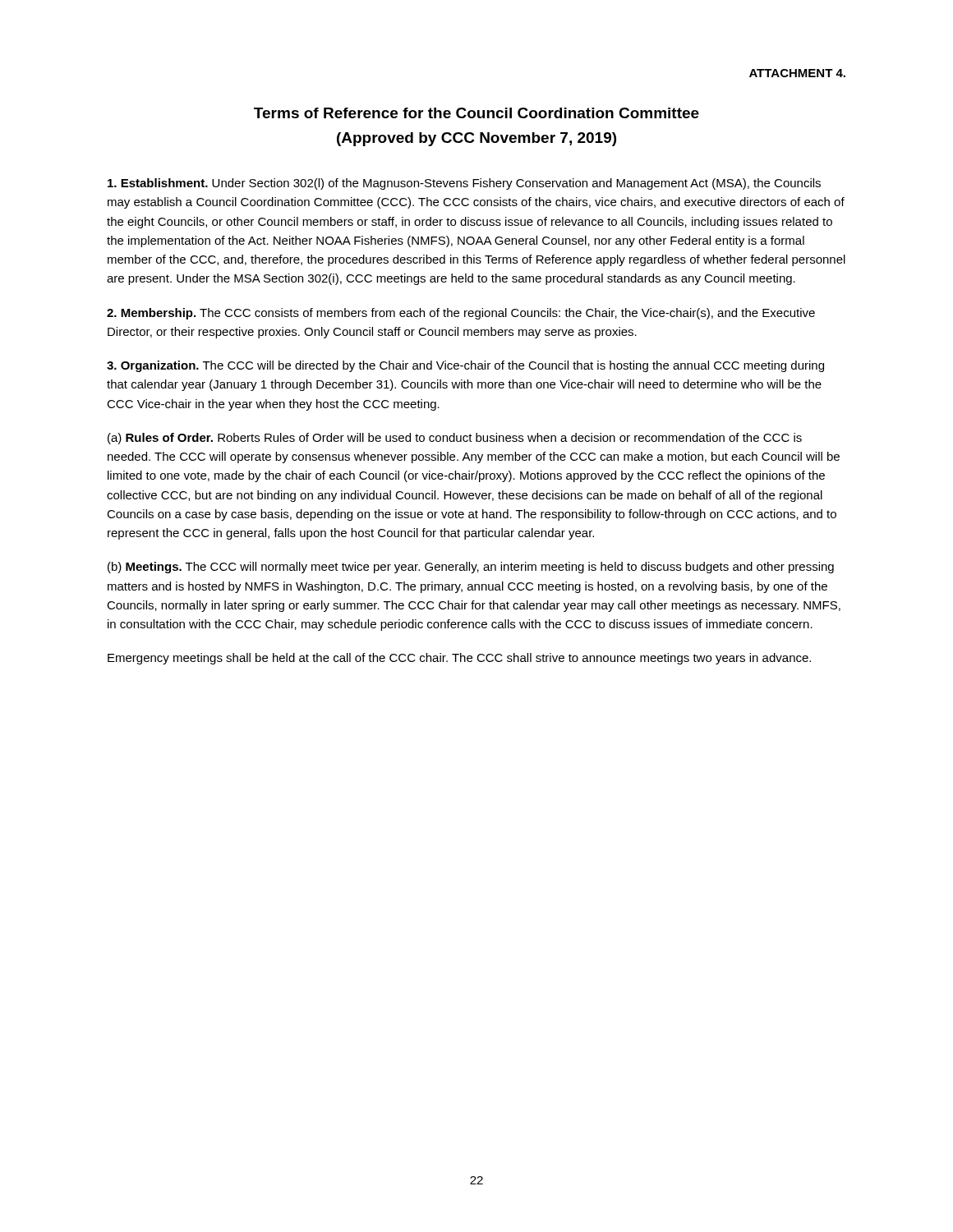
Task: Select the text block that says "(b) Meetings. The"
Action: tap(474, 595)
